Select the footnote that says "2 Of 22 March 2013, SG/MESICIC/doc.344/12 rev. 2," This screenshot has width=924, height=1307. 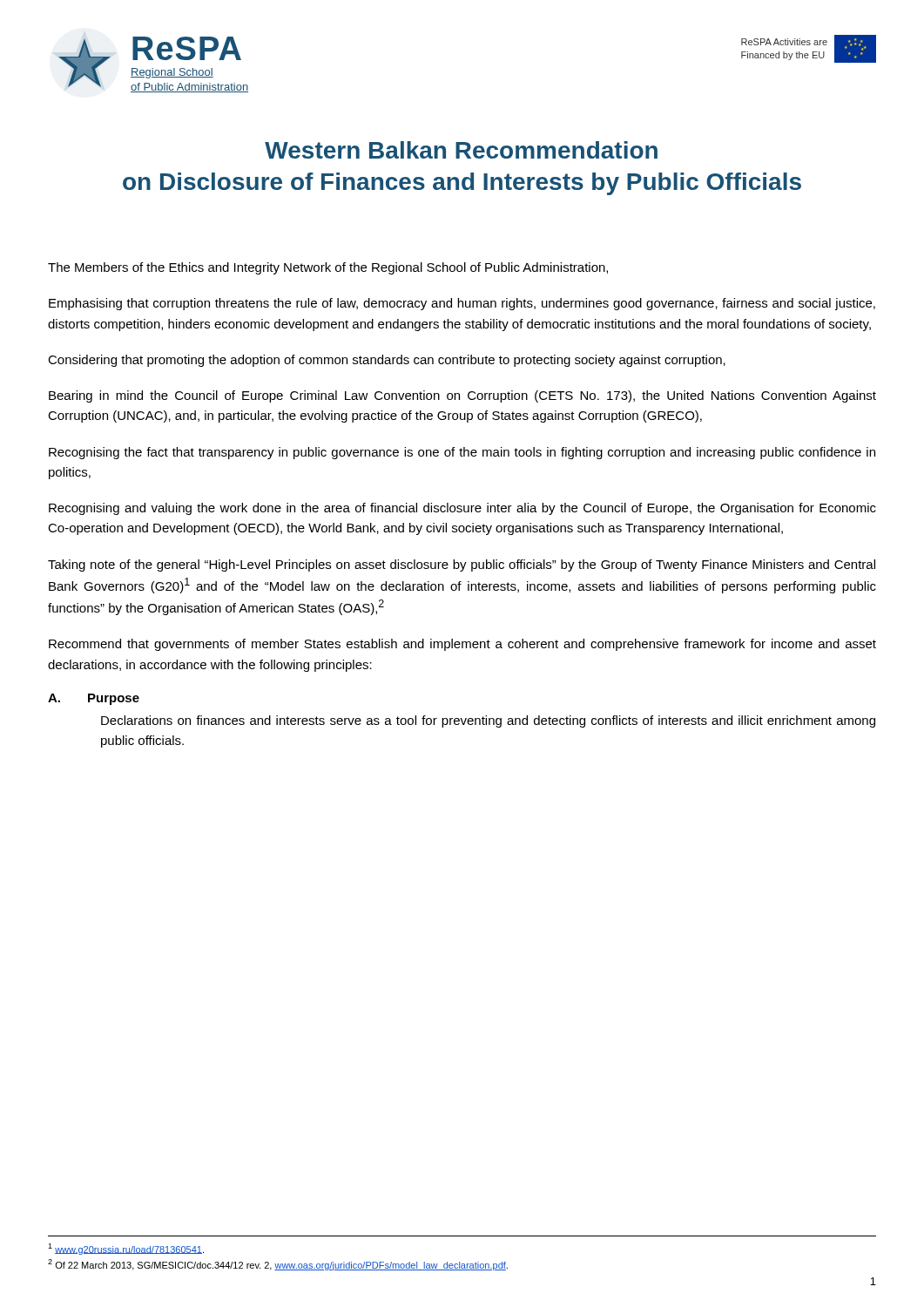pyautogui.click(x=278, y=1264)
